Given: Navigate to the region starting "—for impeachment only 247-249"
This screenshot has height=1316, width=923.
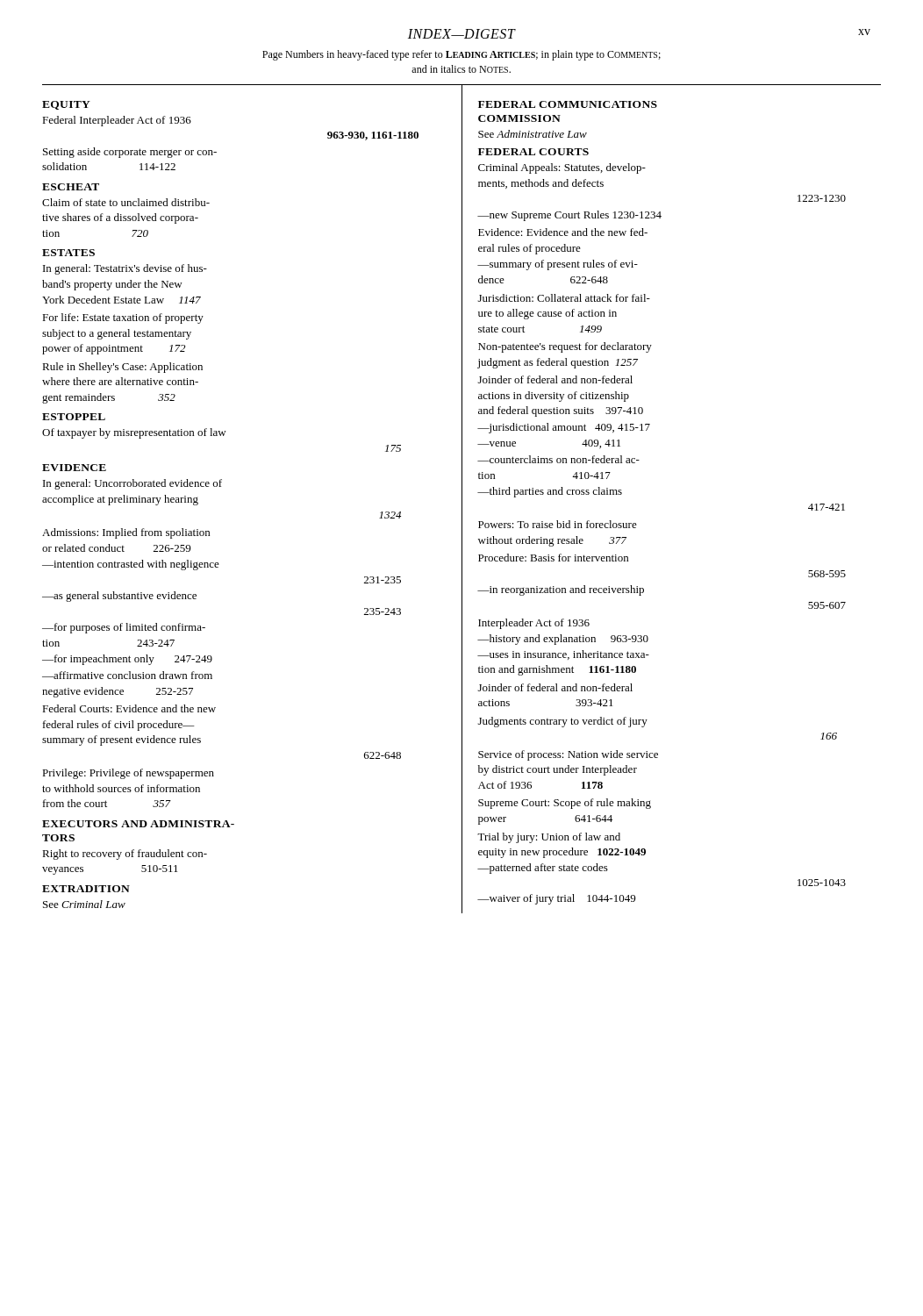Looking at the screenshot, I should 127,660.
